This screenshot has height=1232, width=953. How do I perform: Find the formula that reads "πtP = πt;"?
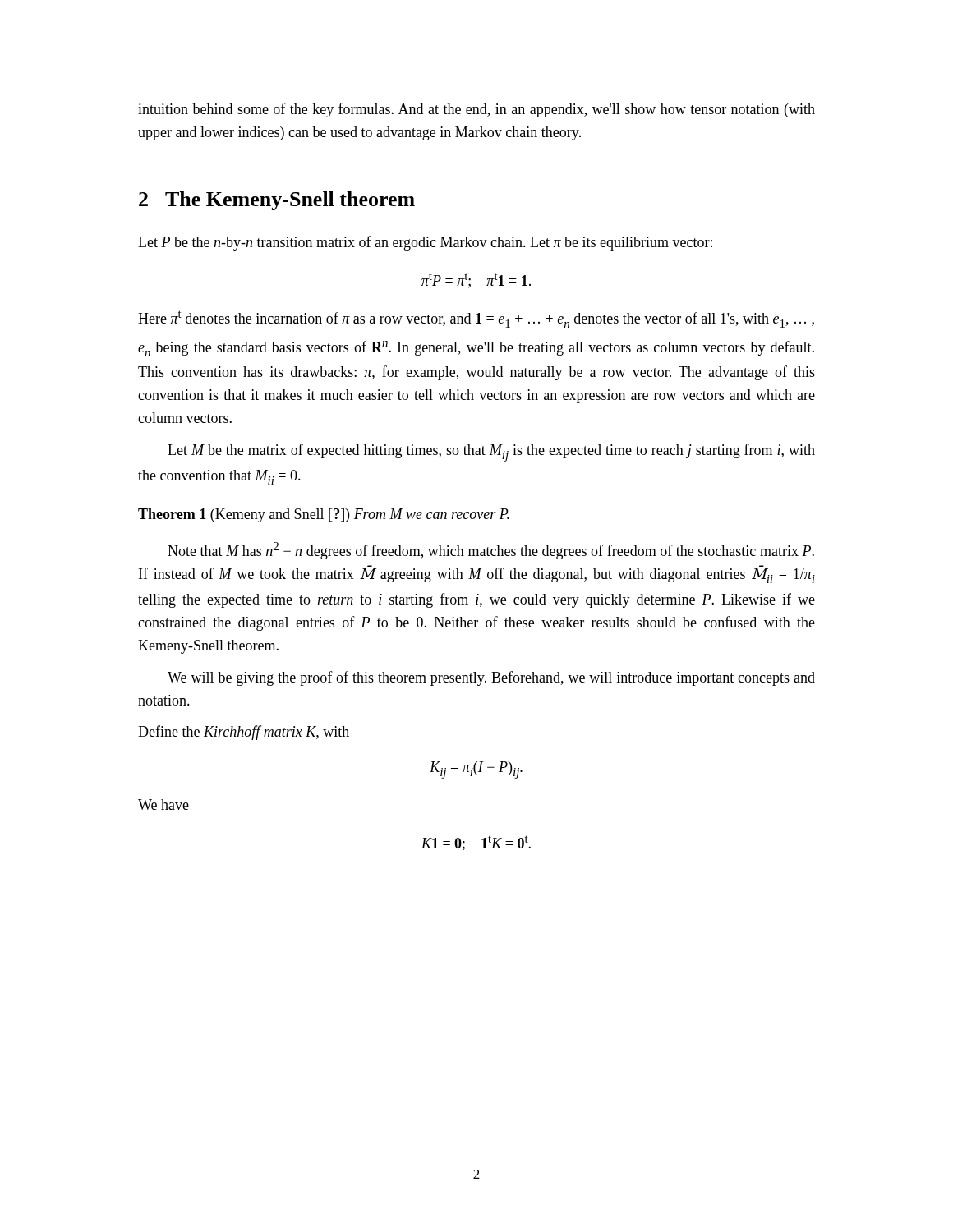coord(476,279)
